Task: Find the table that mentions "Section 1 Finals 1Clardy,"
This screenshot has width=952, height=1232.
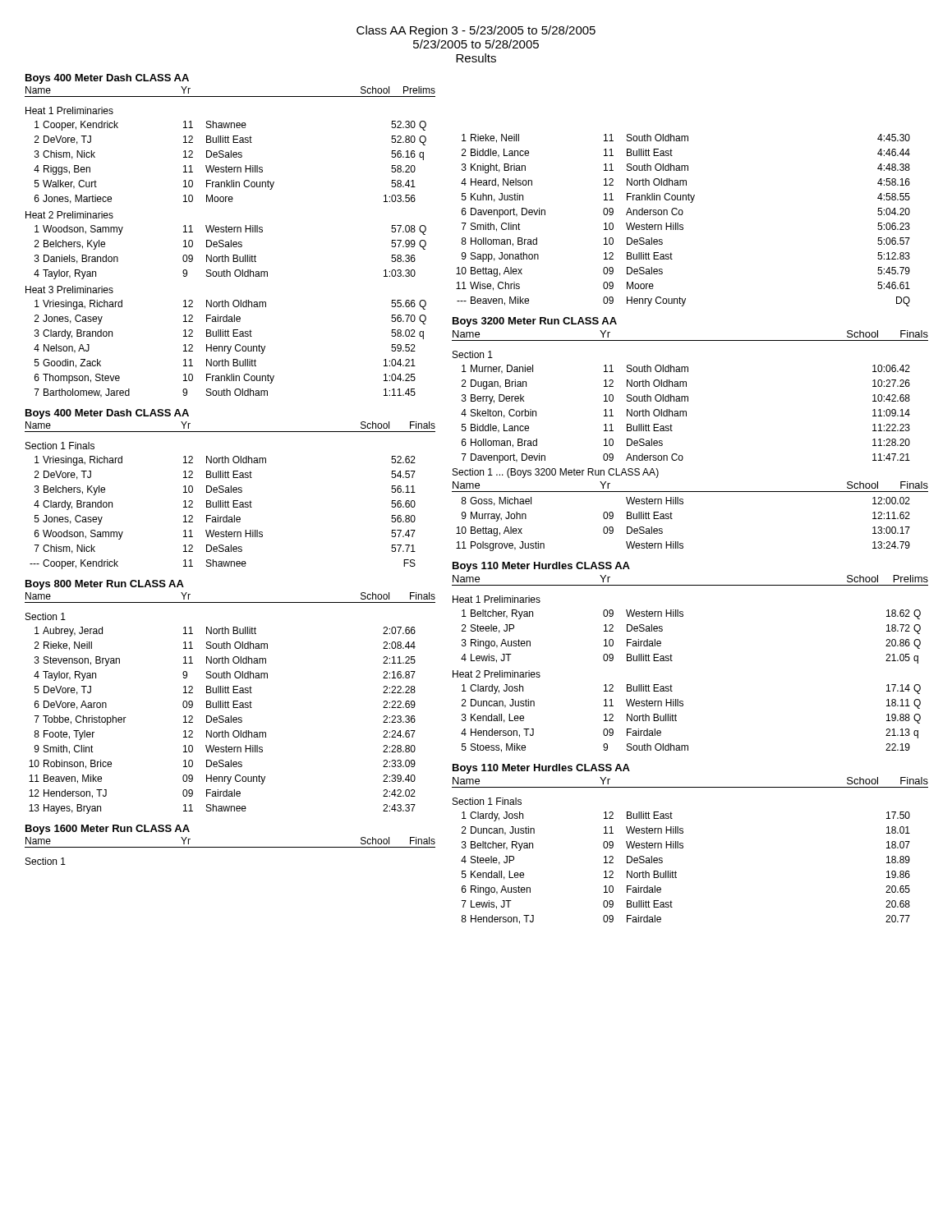Action: pyautogui.click(x=690, y=861)
